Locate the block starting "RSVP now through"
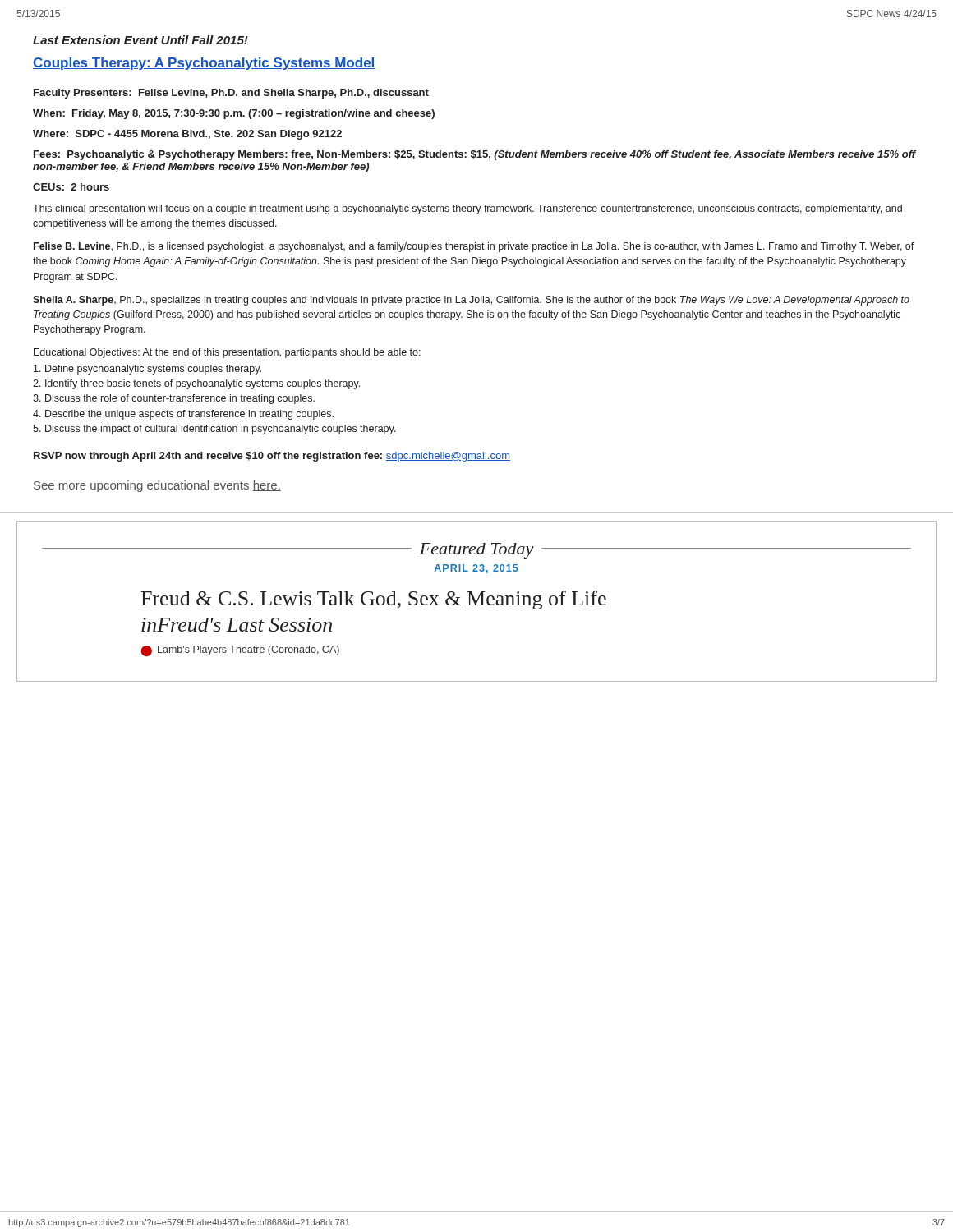This screenshot has width=953, height=1232. [272, 455]
